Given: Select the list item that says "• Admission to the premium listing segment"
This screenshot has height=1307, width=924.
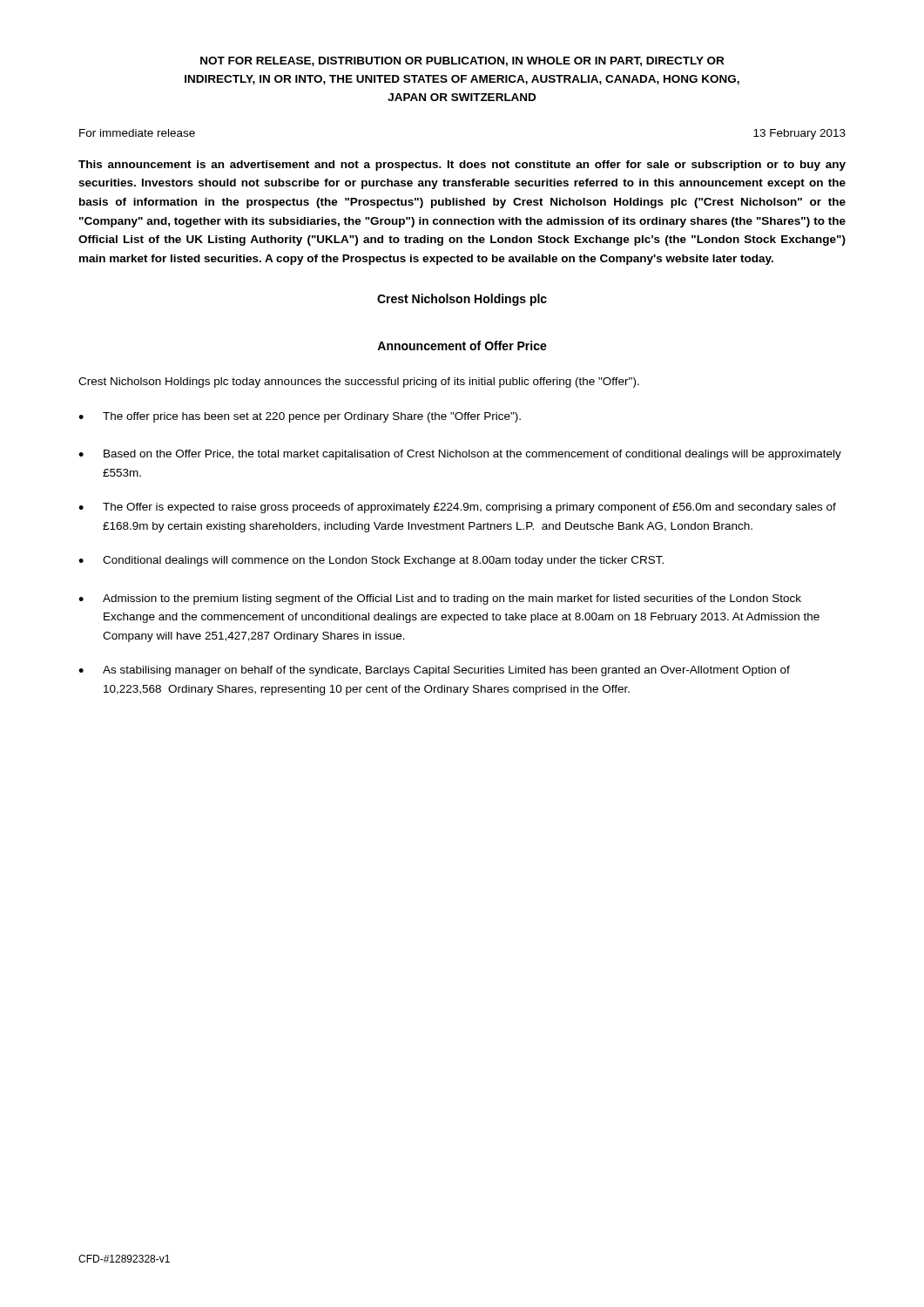Looking at the screenshot, I should (x=462, y=617).
